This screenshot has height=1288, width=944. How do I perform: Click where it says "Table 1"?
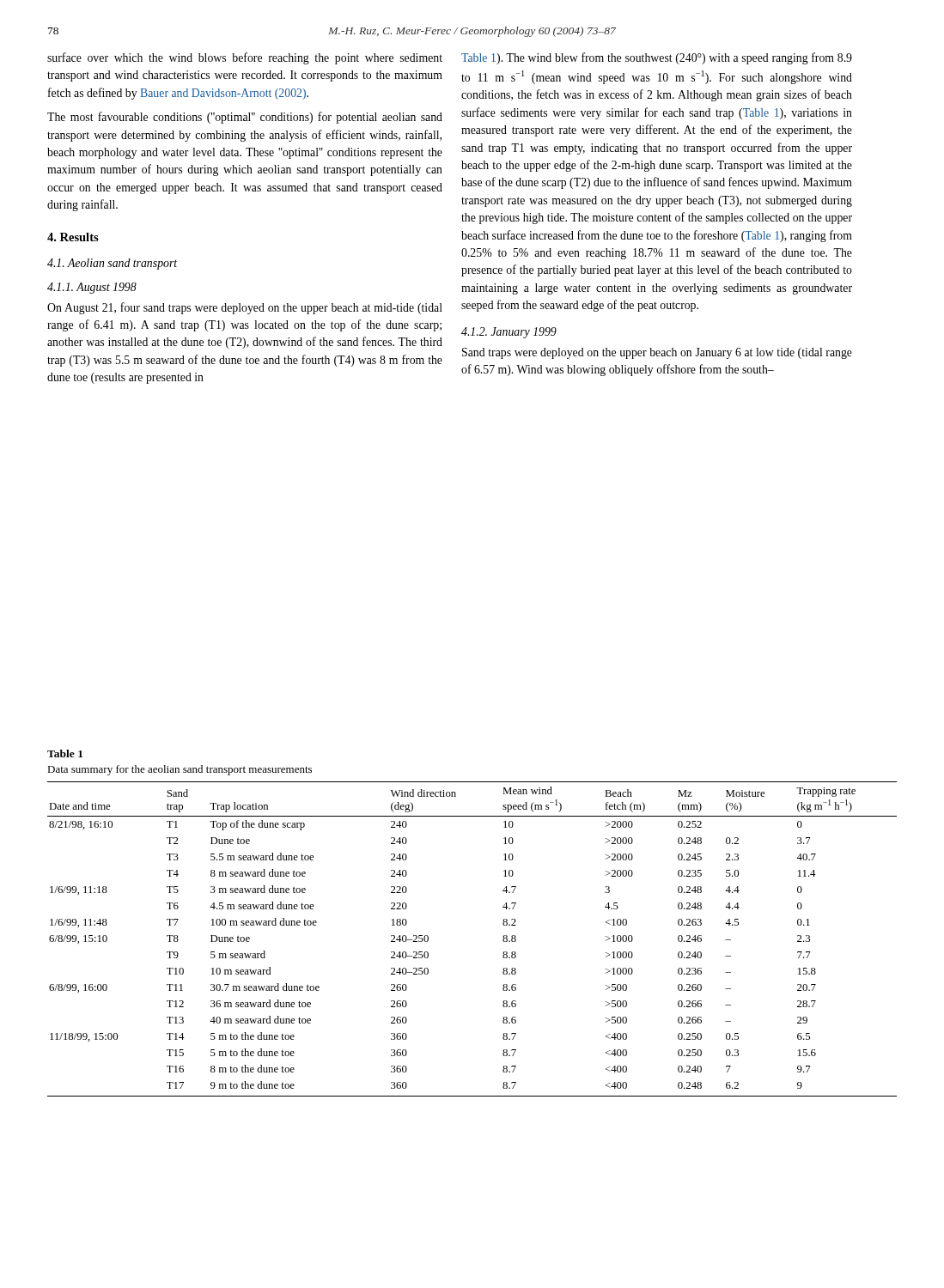tap(65, 753)
